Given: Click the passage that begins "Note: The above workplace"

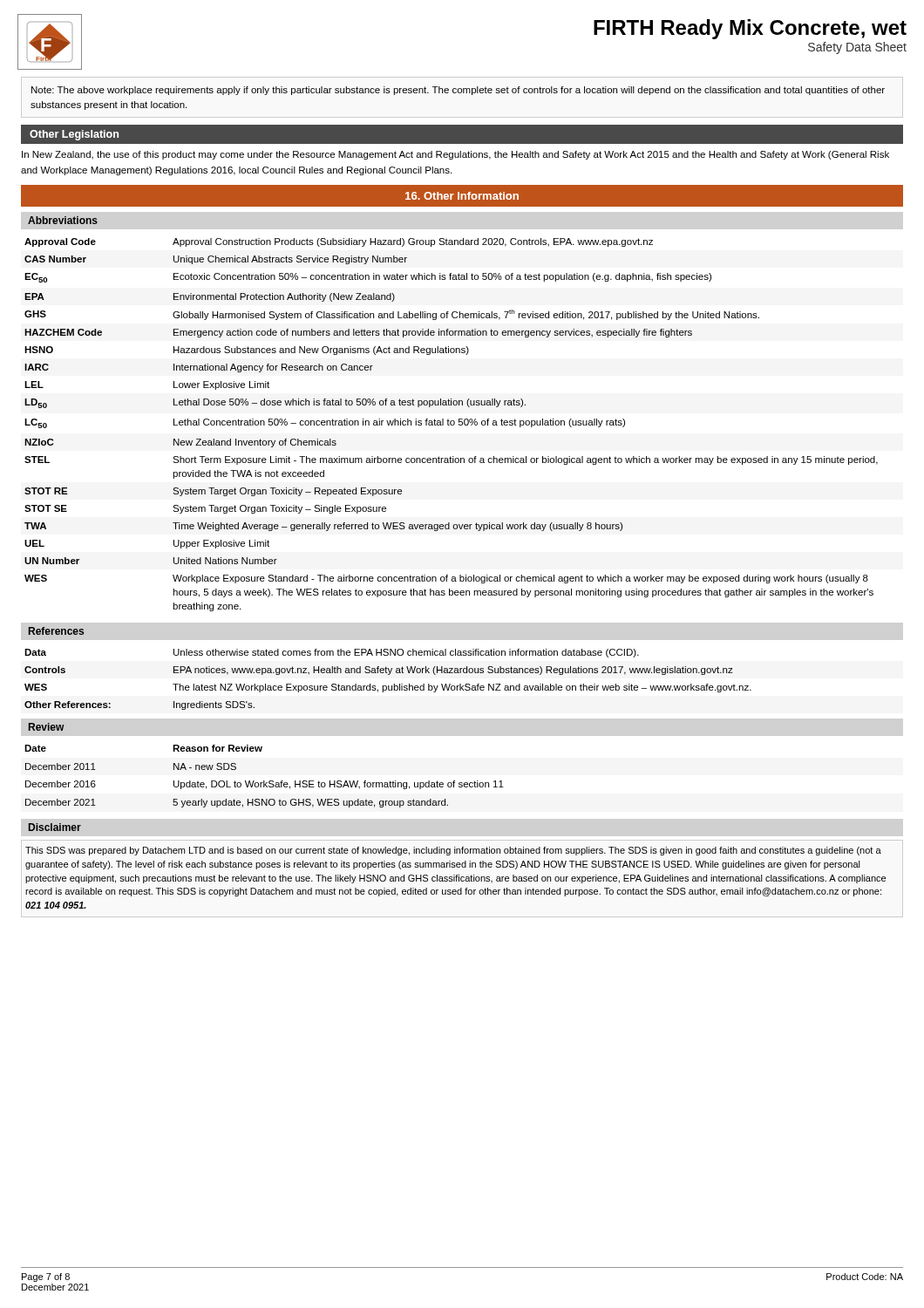Looking at the screenshot, I should [458, 97].
